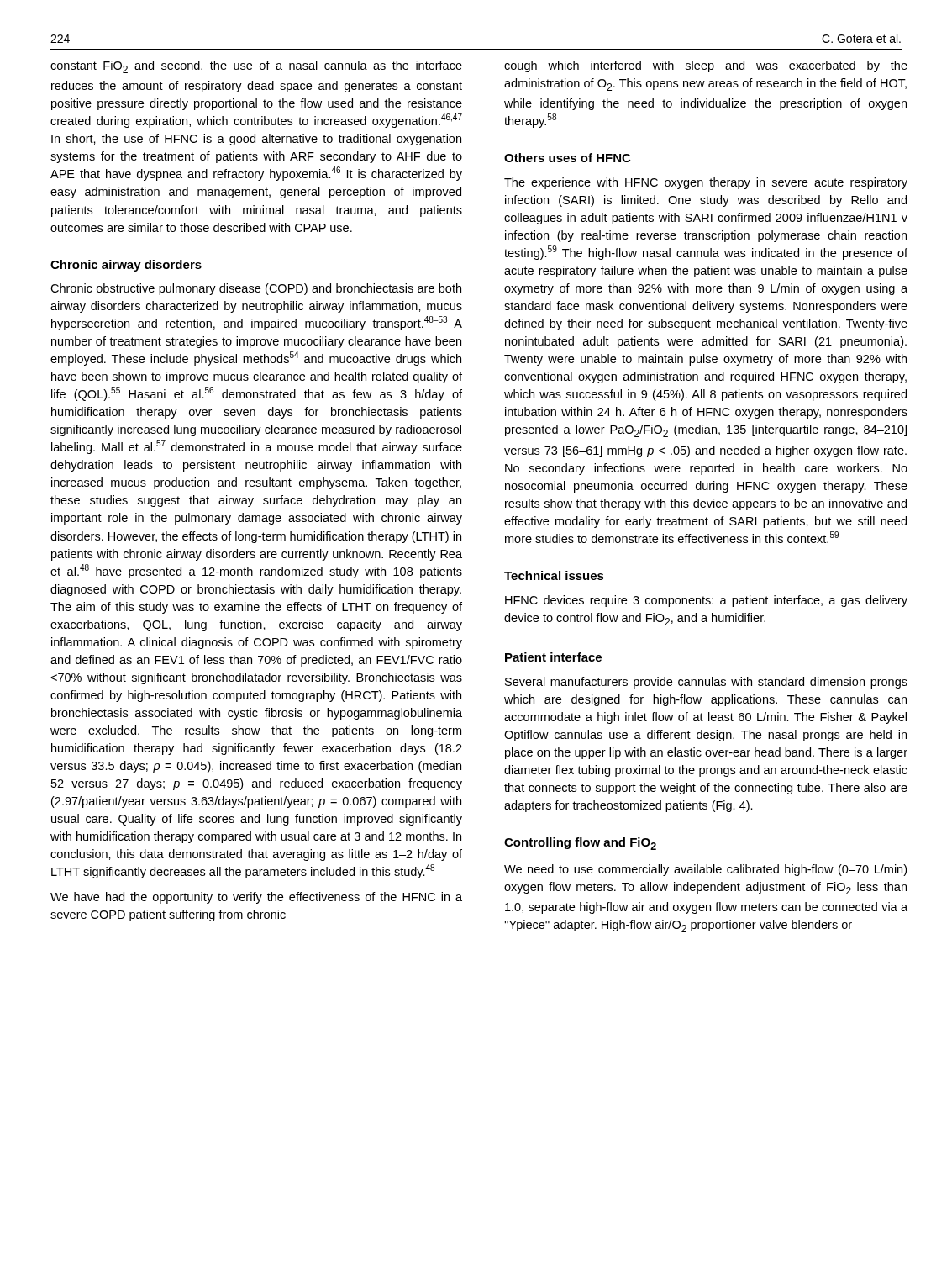Locate the region starting "We need to use commercially available calibrated high-flow"
952x1261 pixels.
706,899
